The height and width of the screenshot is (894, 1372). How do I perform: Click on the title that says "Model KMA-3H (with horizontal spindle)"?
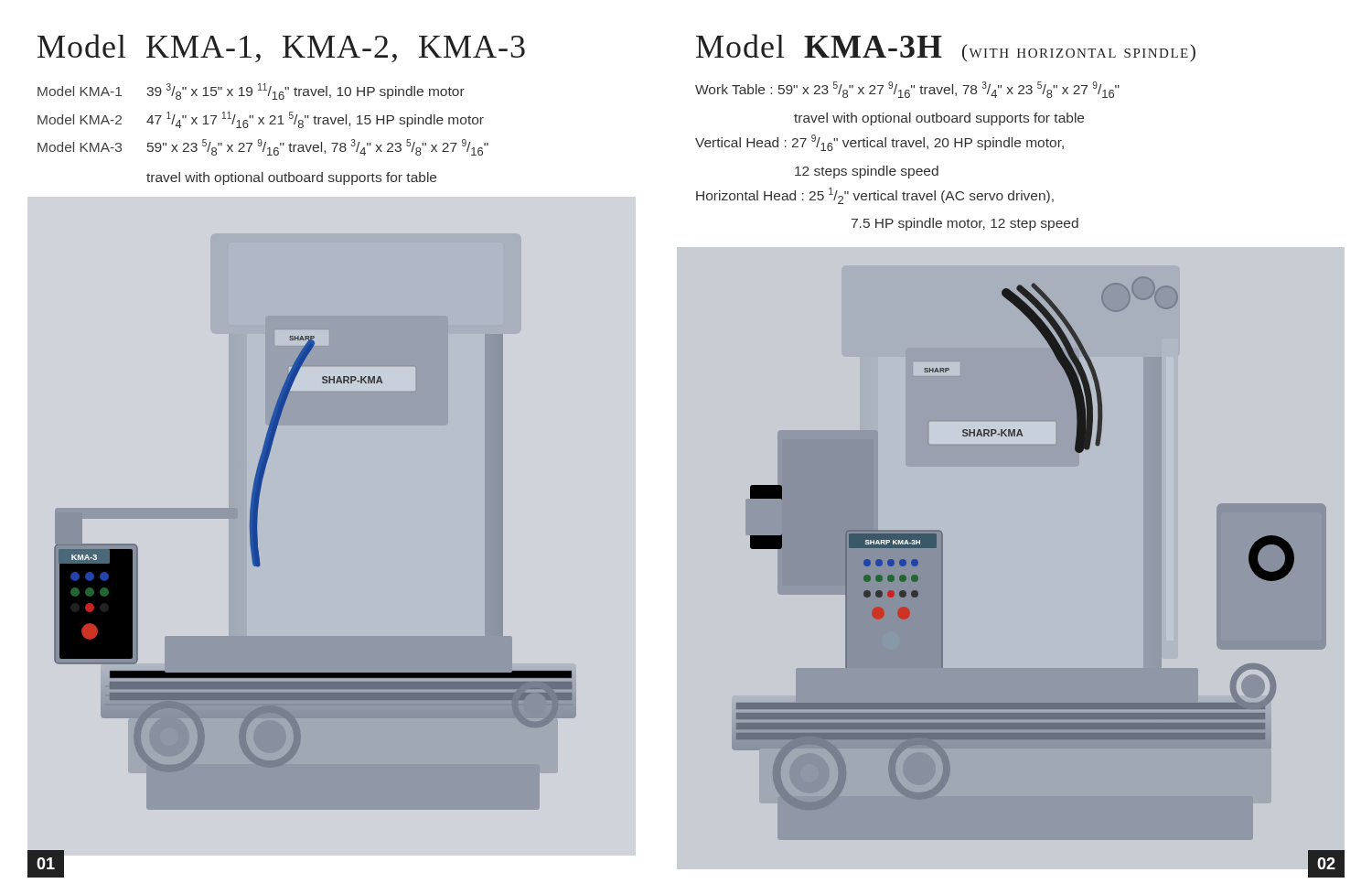click(946, 47)
